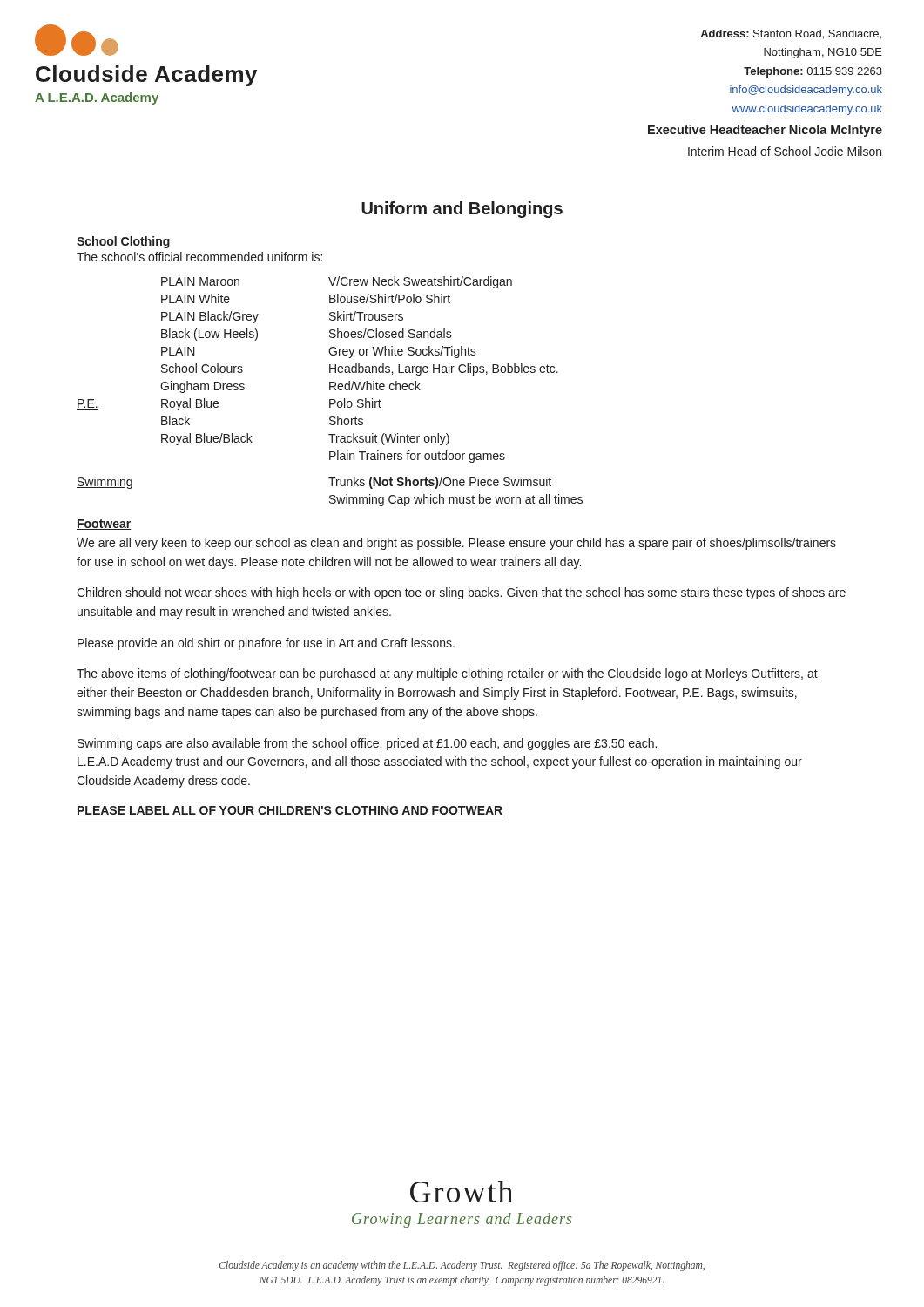The height and width of the screenshot is (1307, 924).
Task: Point to the passage starting "Swimming Cap which must be worn"
Action: tap(456, 499)
